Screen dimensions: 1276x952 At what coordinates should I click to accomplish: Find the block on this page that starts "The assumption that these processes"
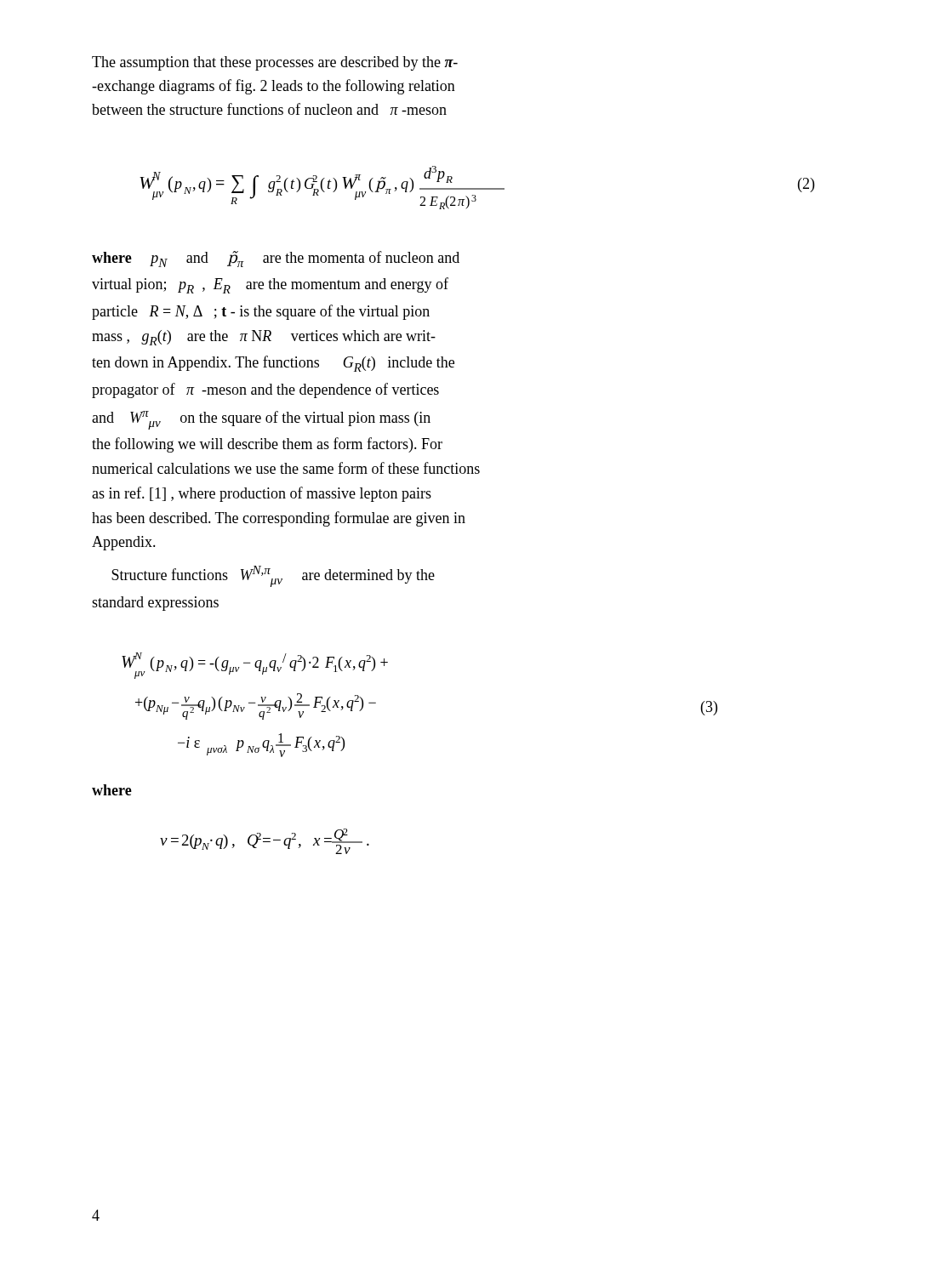click(x=275, y=86)
